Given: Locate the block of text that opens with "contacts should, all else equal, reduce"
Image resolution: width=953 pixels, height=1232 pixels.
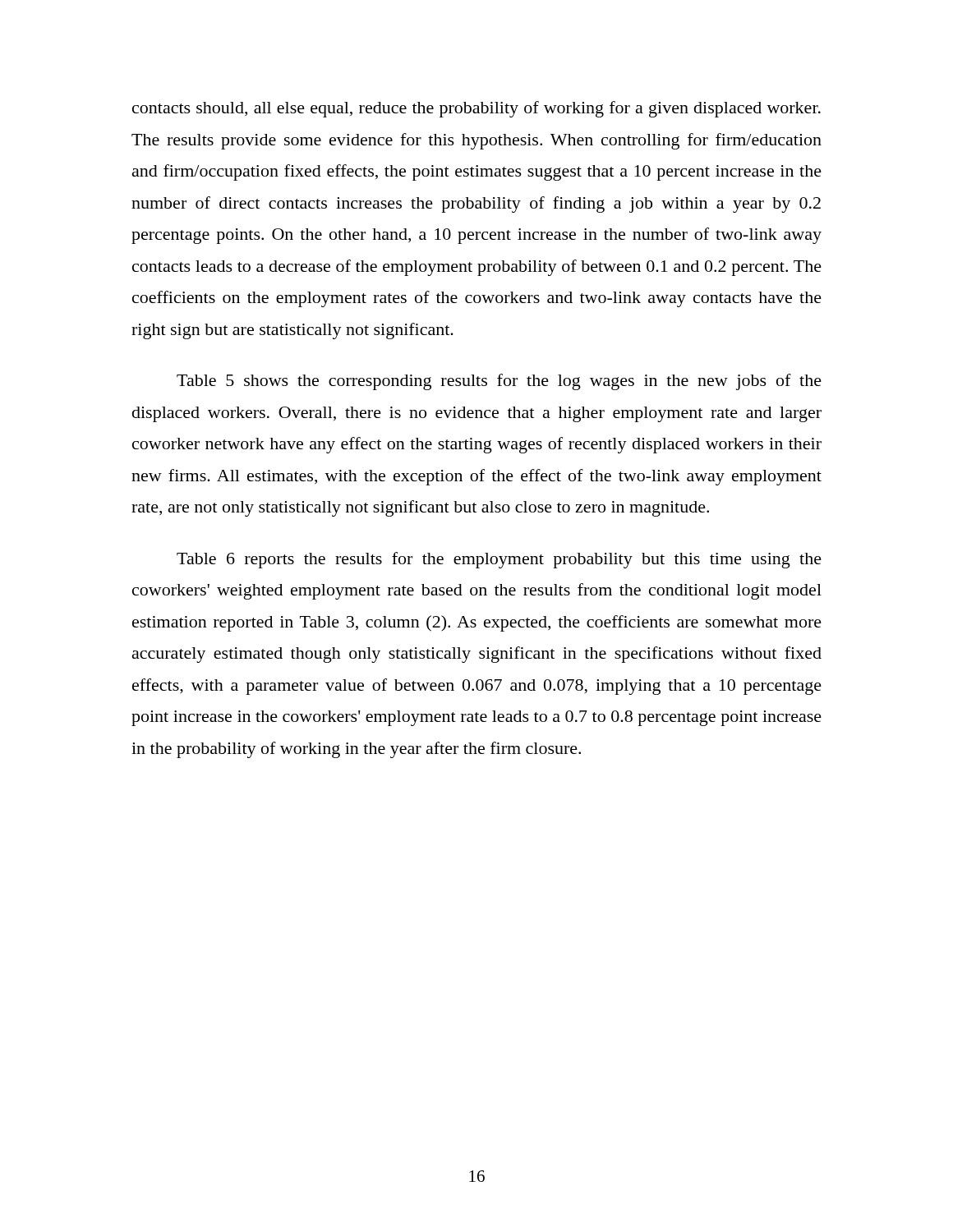Looking at the screenshot, I should (x=476, y=428).
